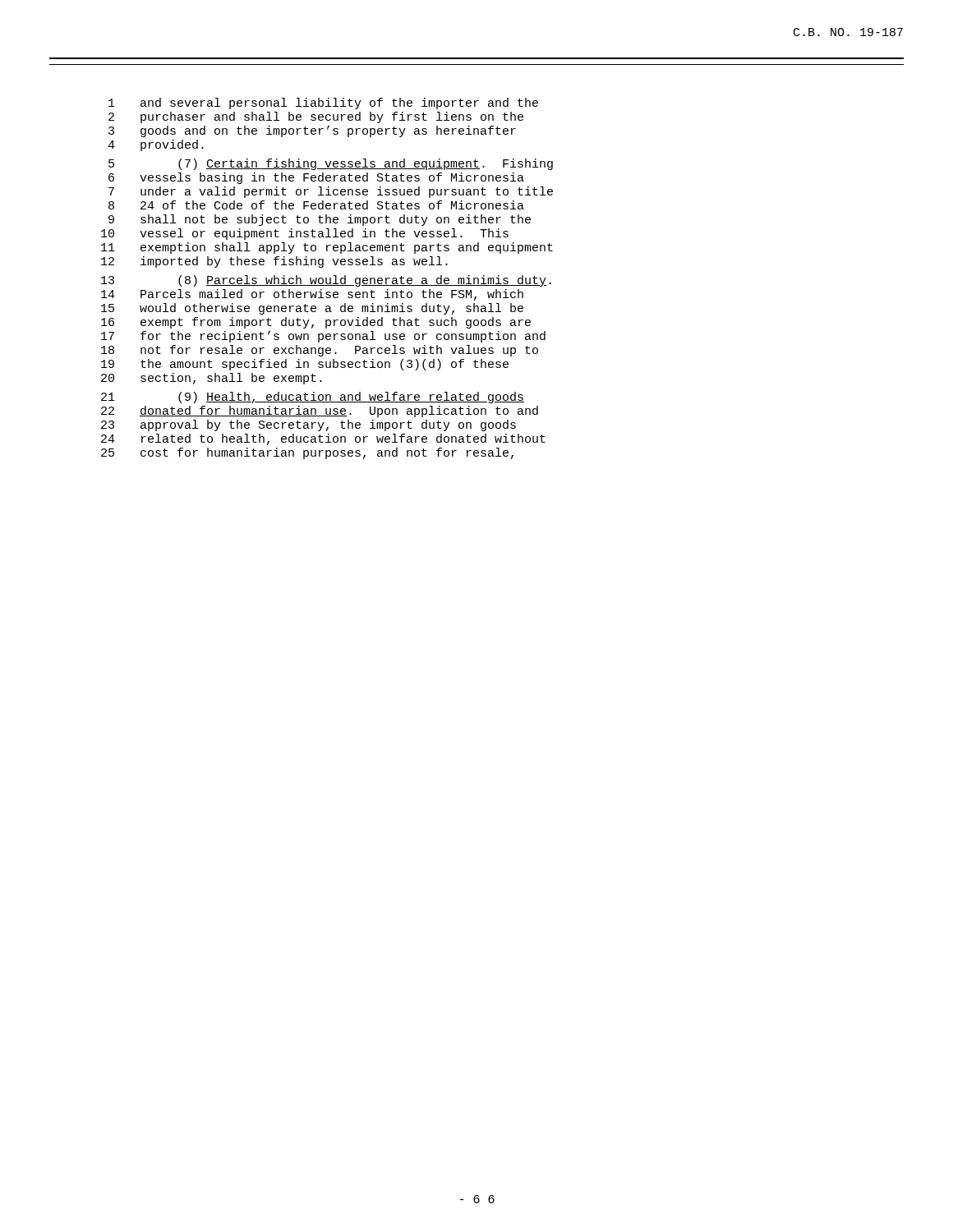Click on the region starting "1 and several personal liability"
The height and width of the screenshot is (1232, 953).
click(x=476, y=104)
